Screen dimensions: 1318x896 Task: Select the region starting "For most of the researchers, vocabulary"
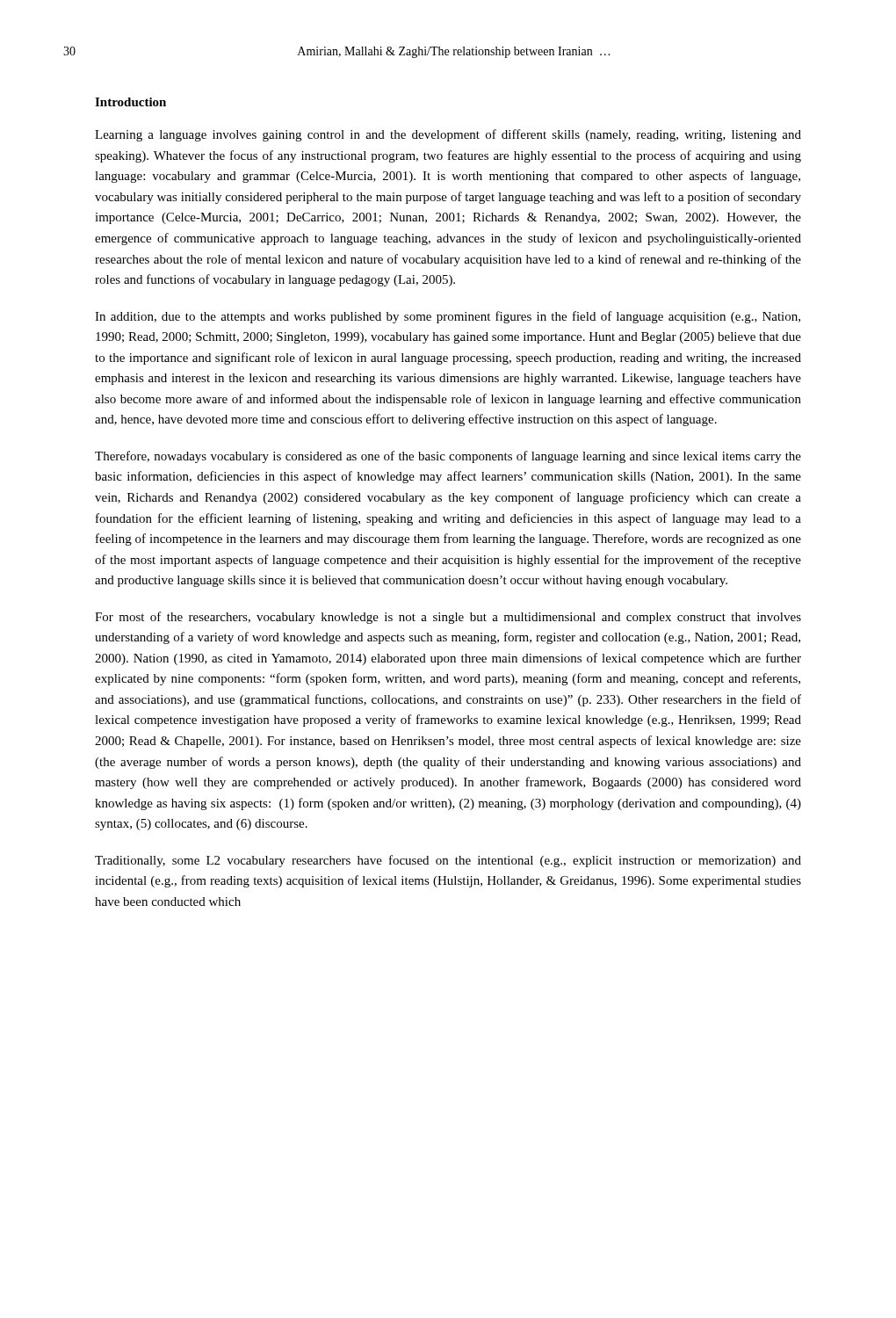click(448, 720)
